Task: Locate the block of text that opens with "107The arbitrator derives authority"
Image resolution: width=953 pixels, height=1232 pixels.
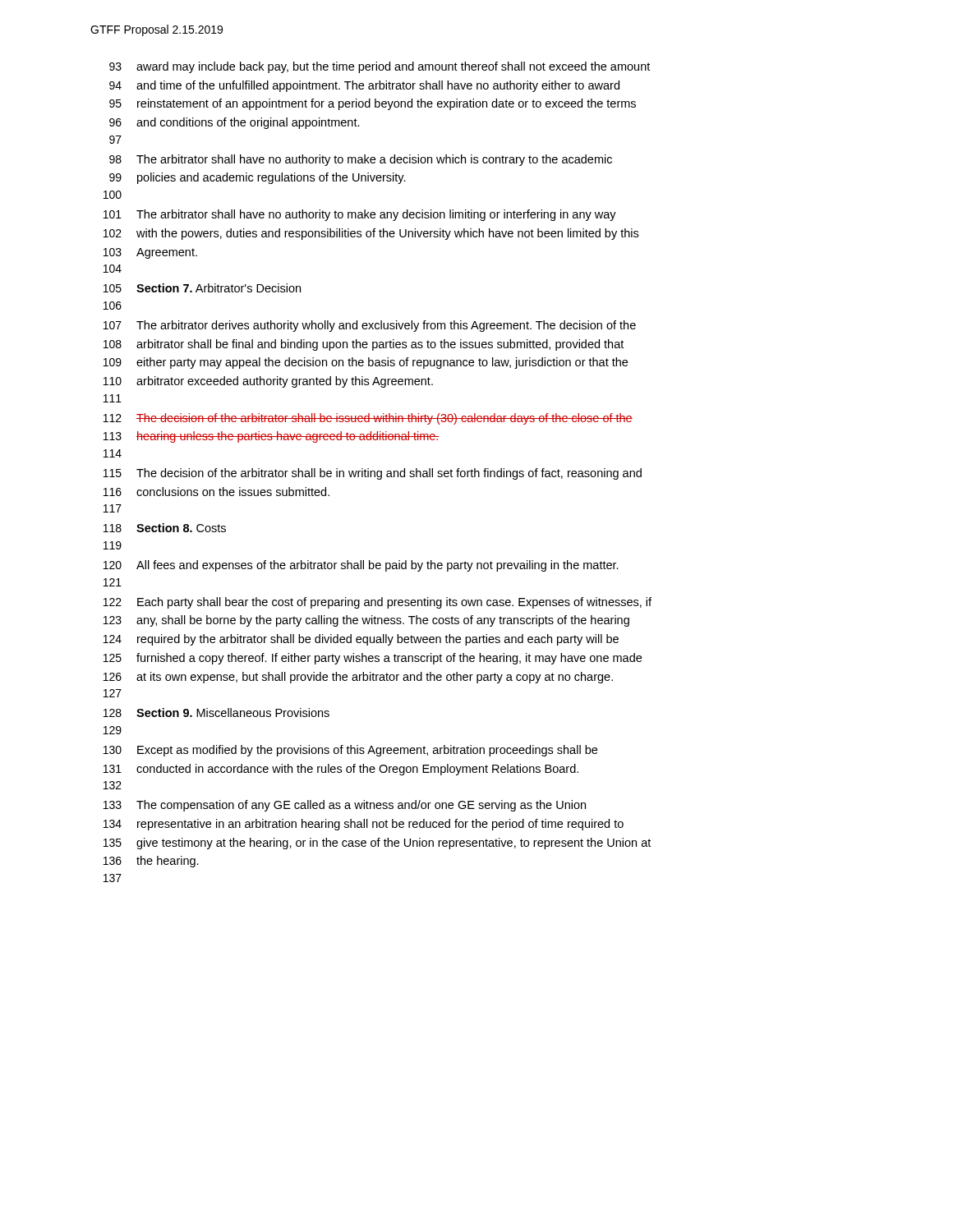Action: (476, 353)
